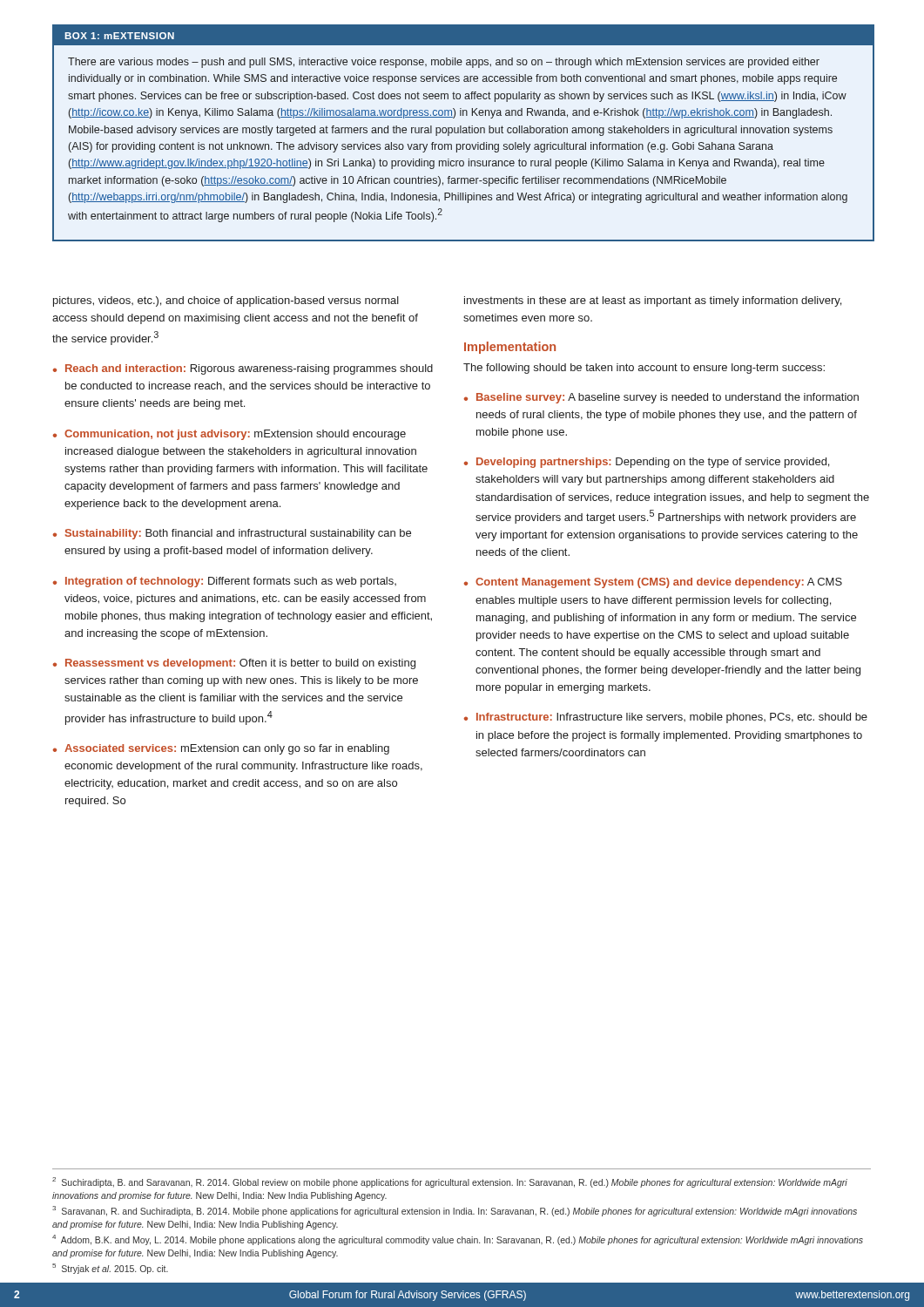Navigate to the region starting "• Content Management System (CMS) and device"
Screen dimensions: 1307x924
(667, 635)
